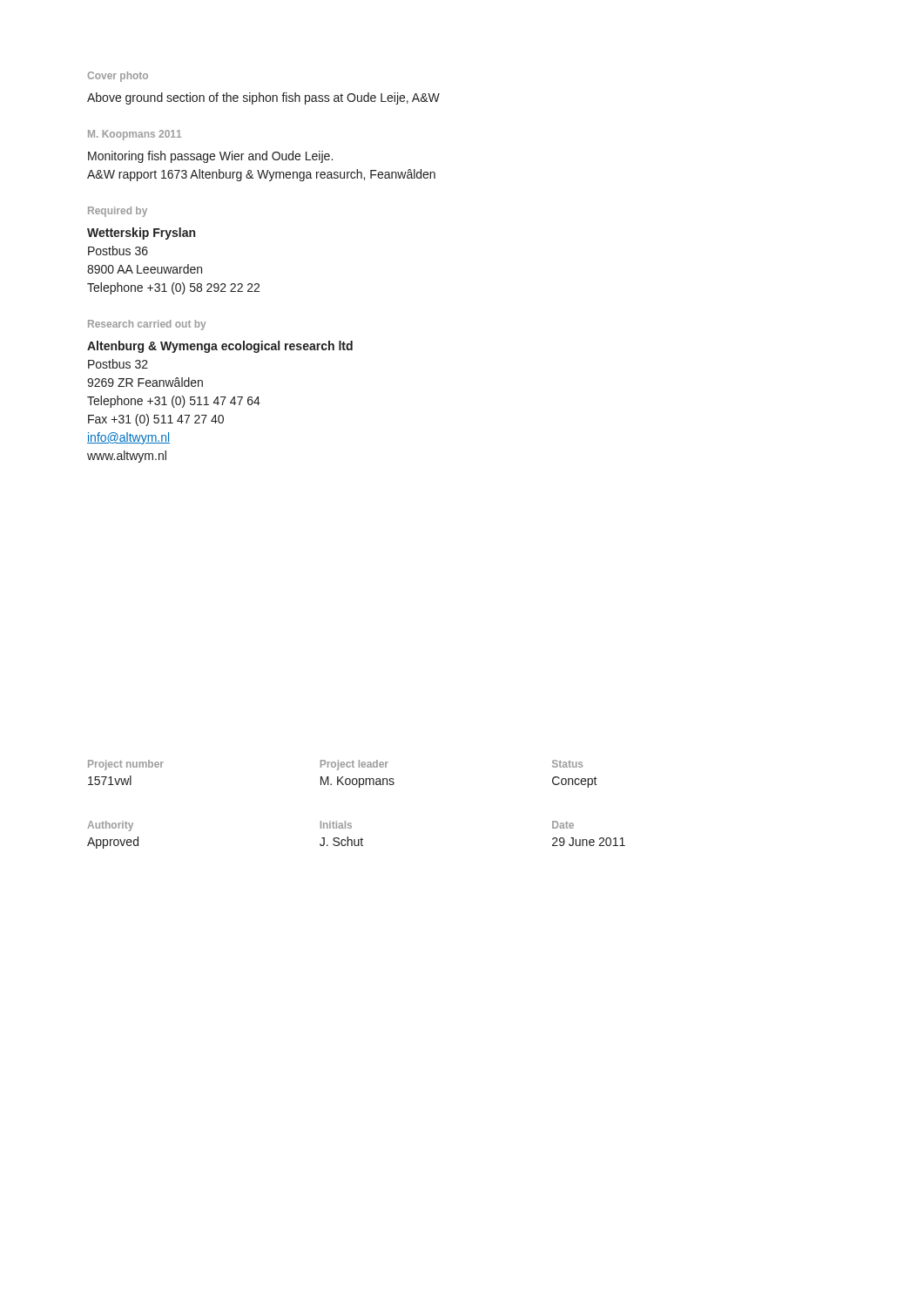Point to "Research carried out by"
This screenshot has height=1307, width=924.
point(147,325)
